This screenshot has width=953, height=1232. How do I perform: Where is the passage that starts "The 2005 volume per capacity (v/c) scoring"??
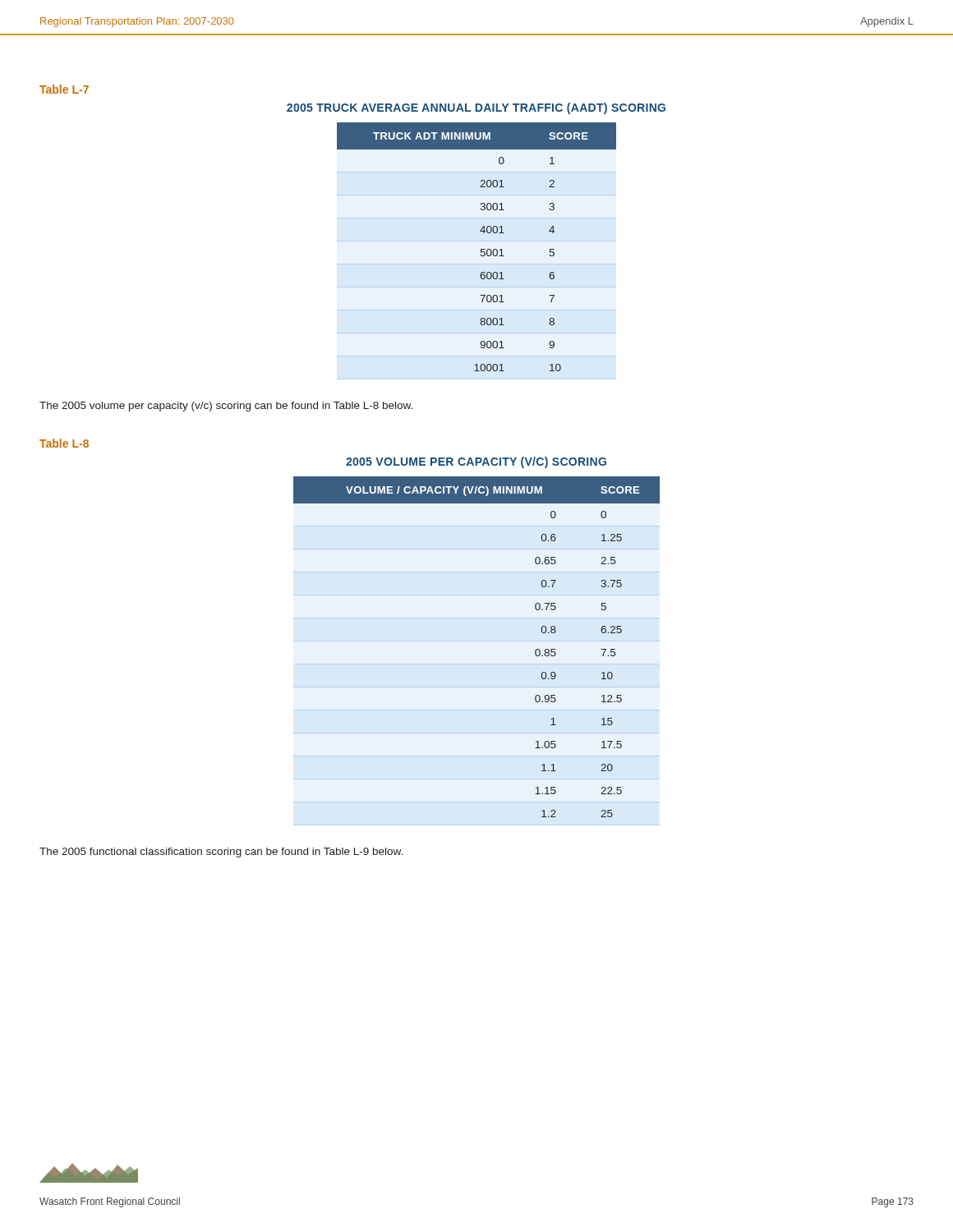(x=226, y=405)
